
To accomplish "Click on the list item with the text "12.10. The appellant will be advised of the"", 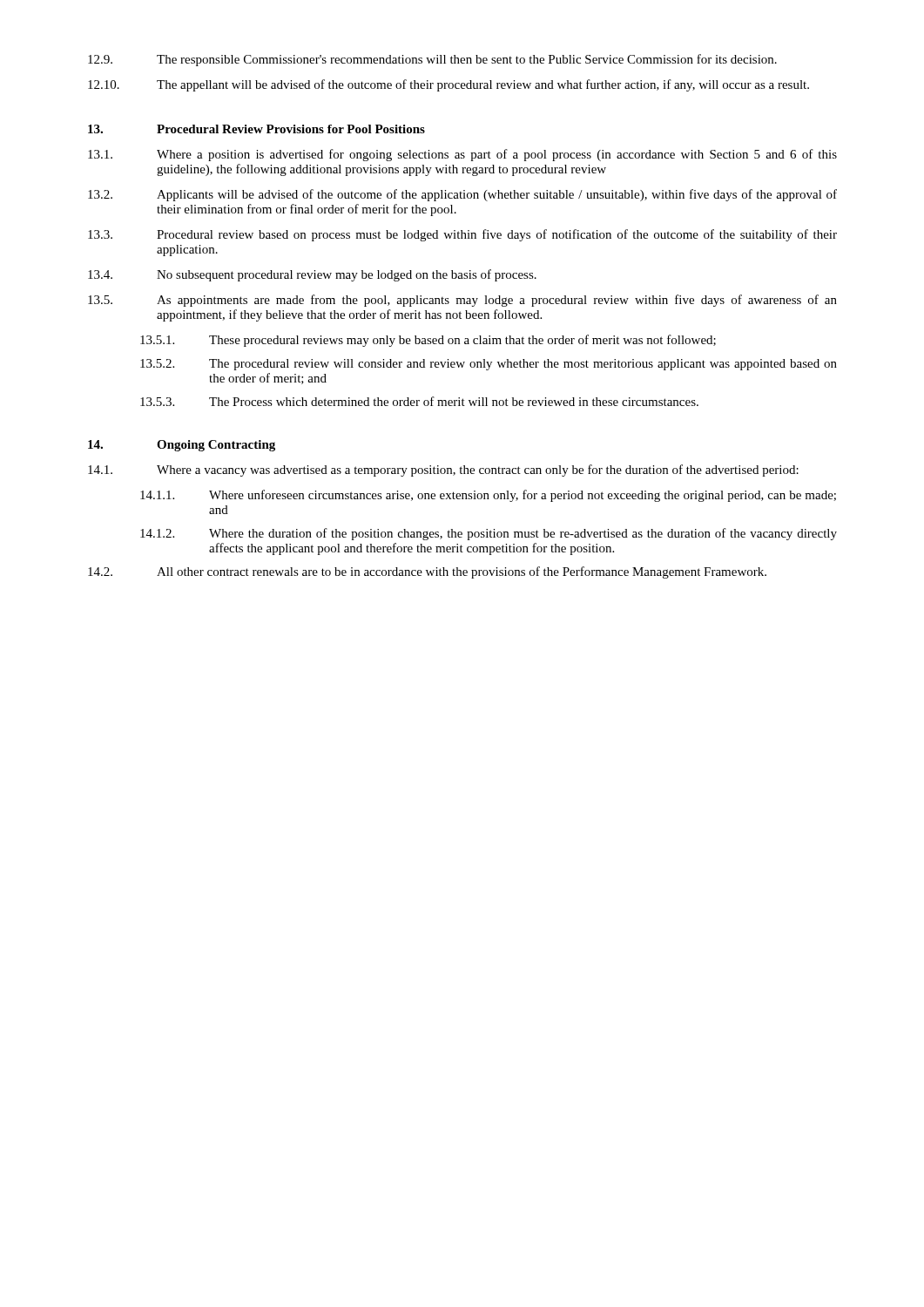I will (x=462, y=85).
